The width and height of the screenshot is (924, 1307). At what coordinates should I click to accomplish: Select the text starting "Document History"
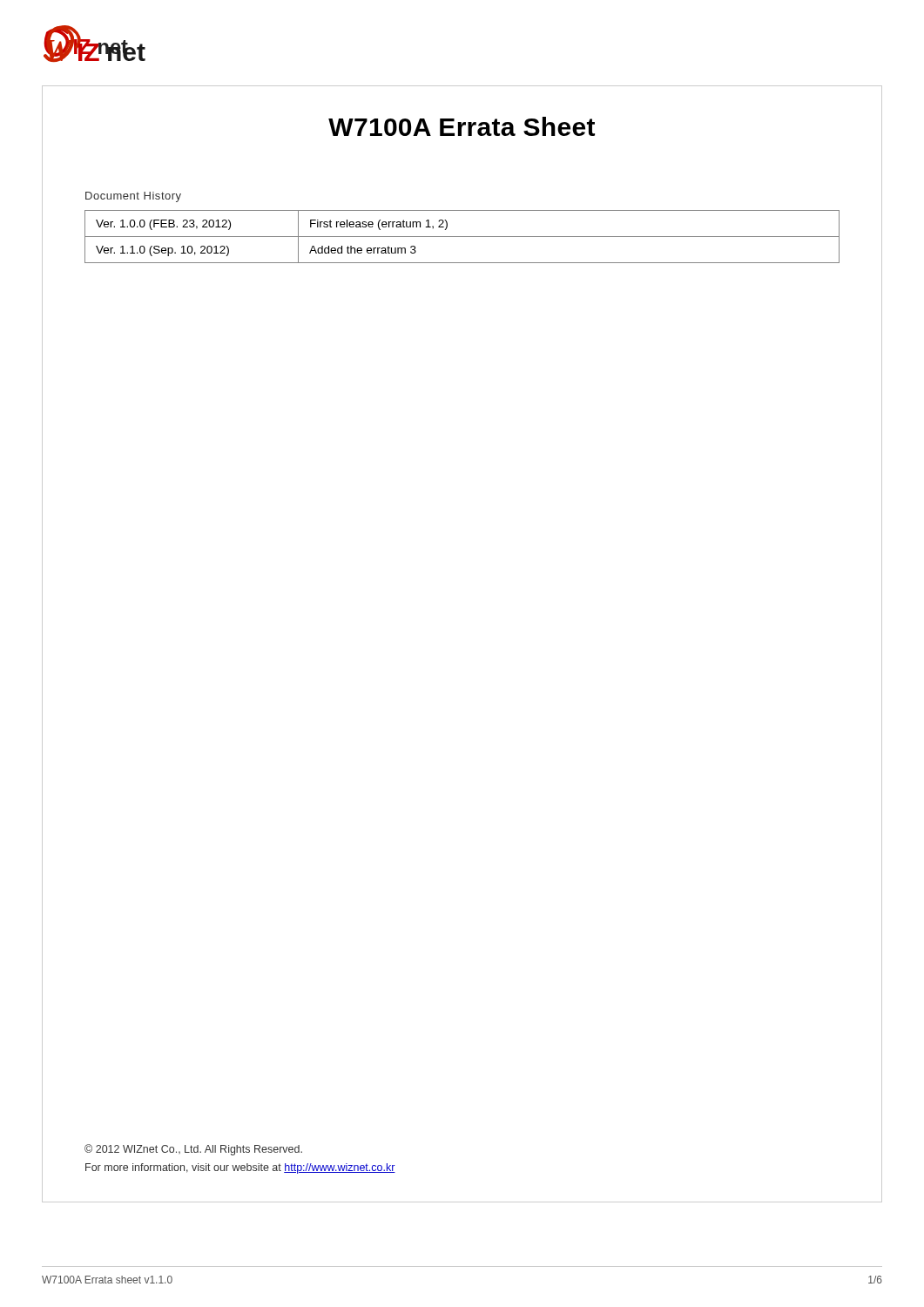coord(133,196)
